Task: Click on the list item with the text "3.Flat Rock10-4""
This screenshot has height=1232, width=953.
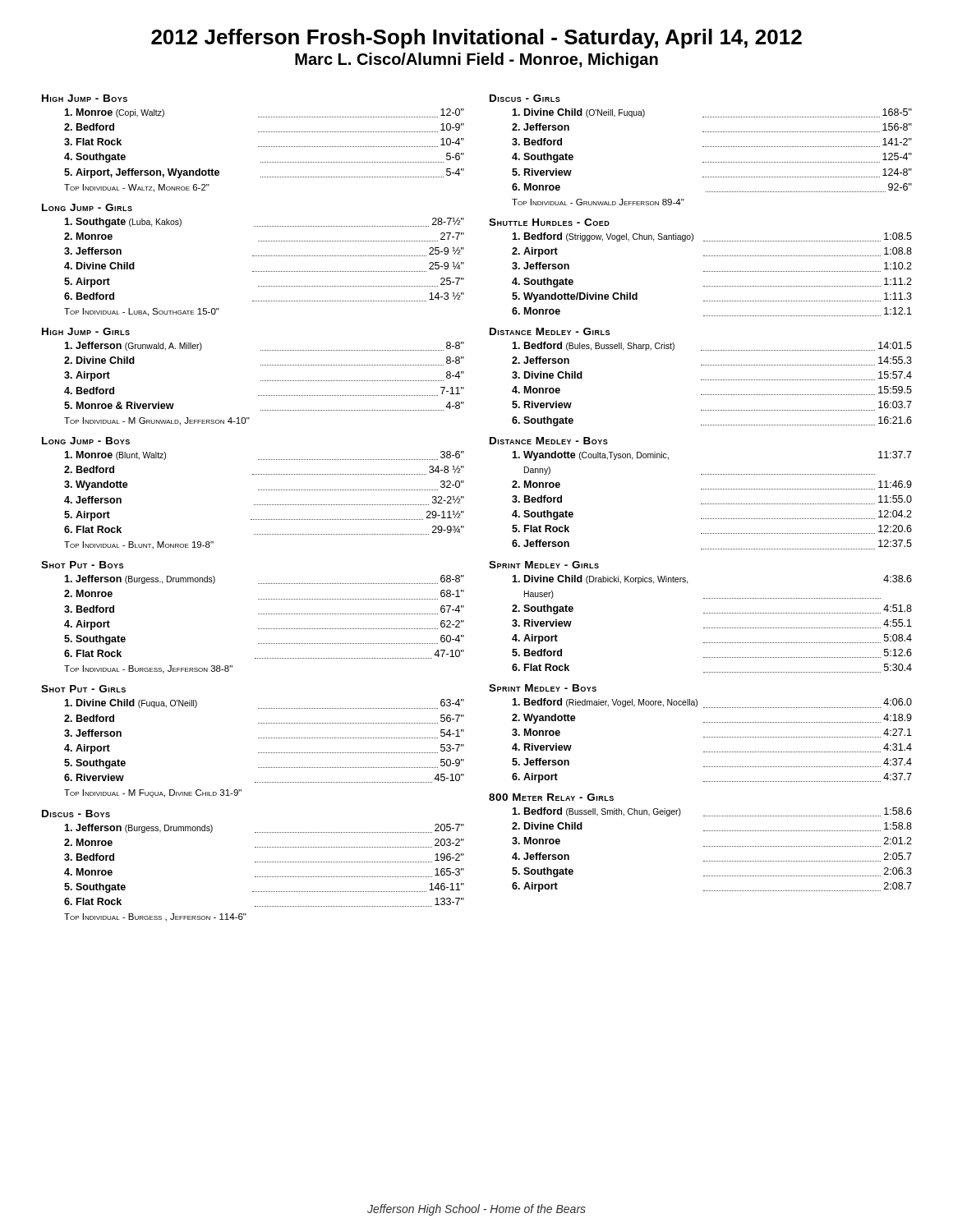Action: (x=264, y=142)
